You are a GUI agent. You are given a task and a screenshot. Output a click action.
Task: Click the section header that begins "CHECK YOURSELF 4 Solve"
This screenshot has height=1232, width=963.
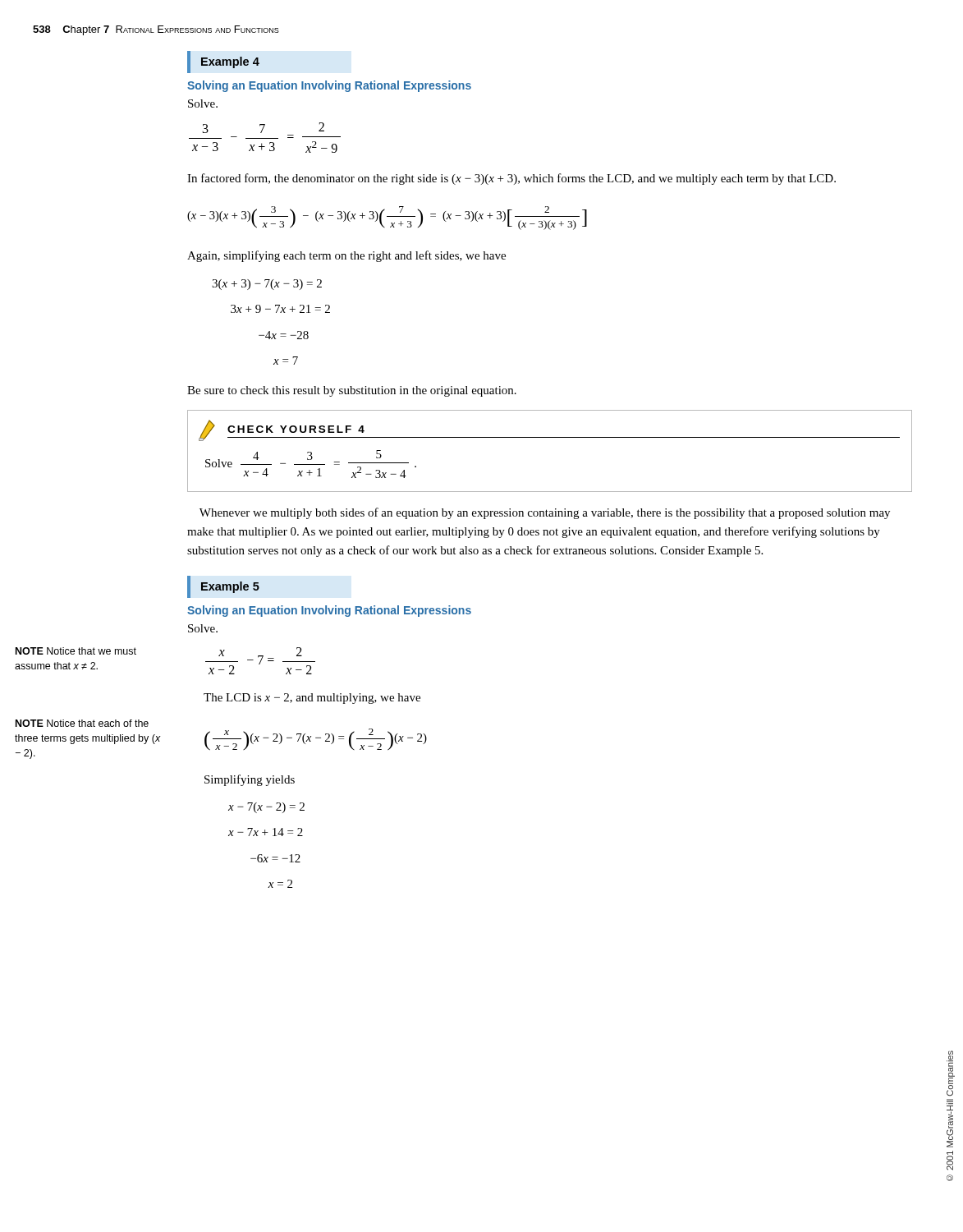[548, 450]
